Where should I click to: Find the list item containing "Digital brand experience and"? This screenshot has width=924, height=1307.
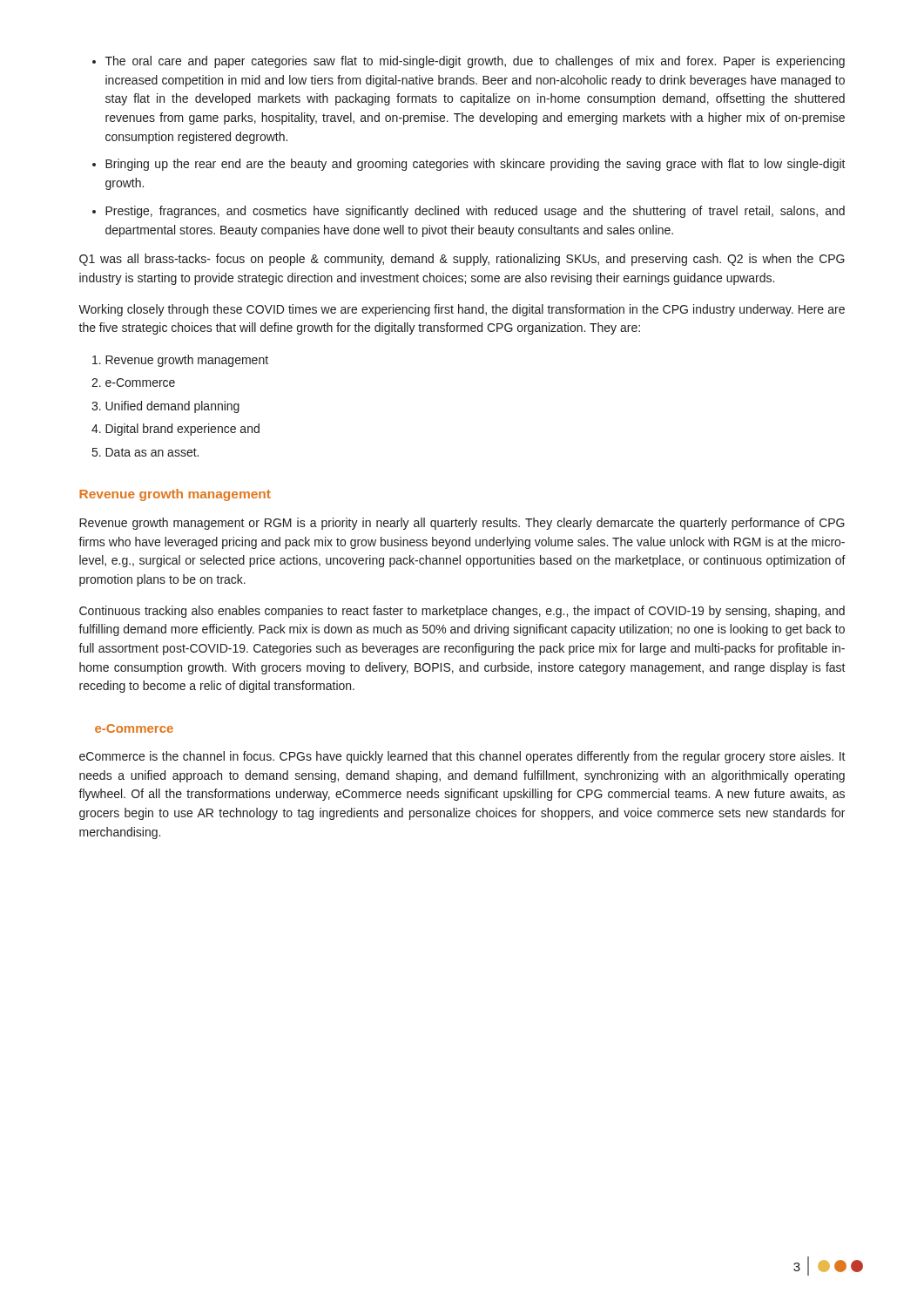[x=183, y=429]
